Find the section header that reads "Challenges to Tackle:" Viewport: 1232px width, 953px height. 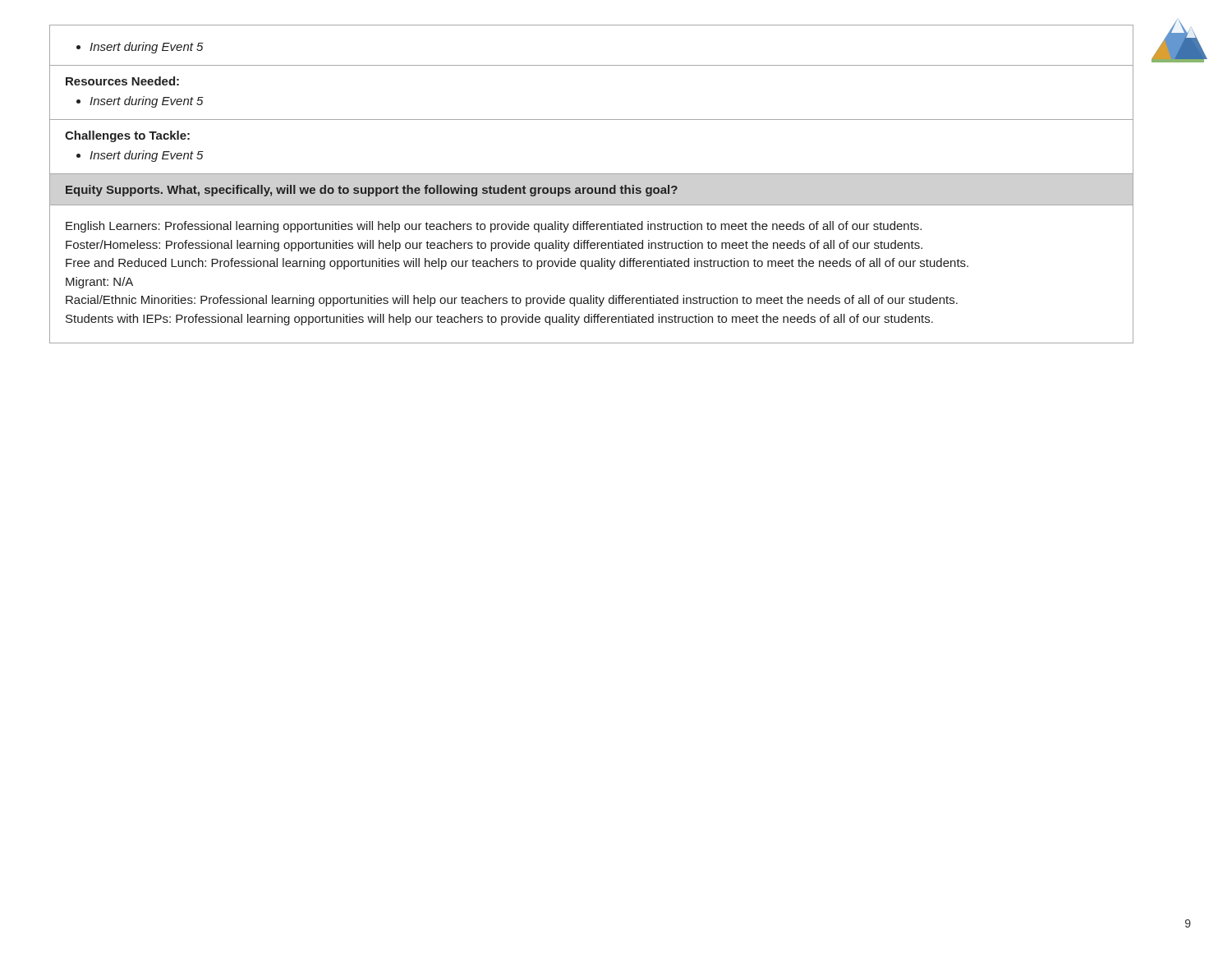(128, 135)
